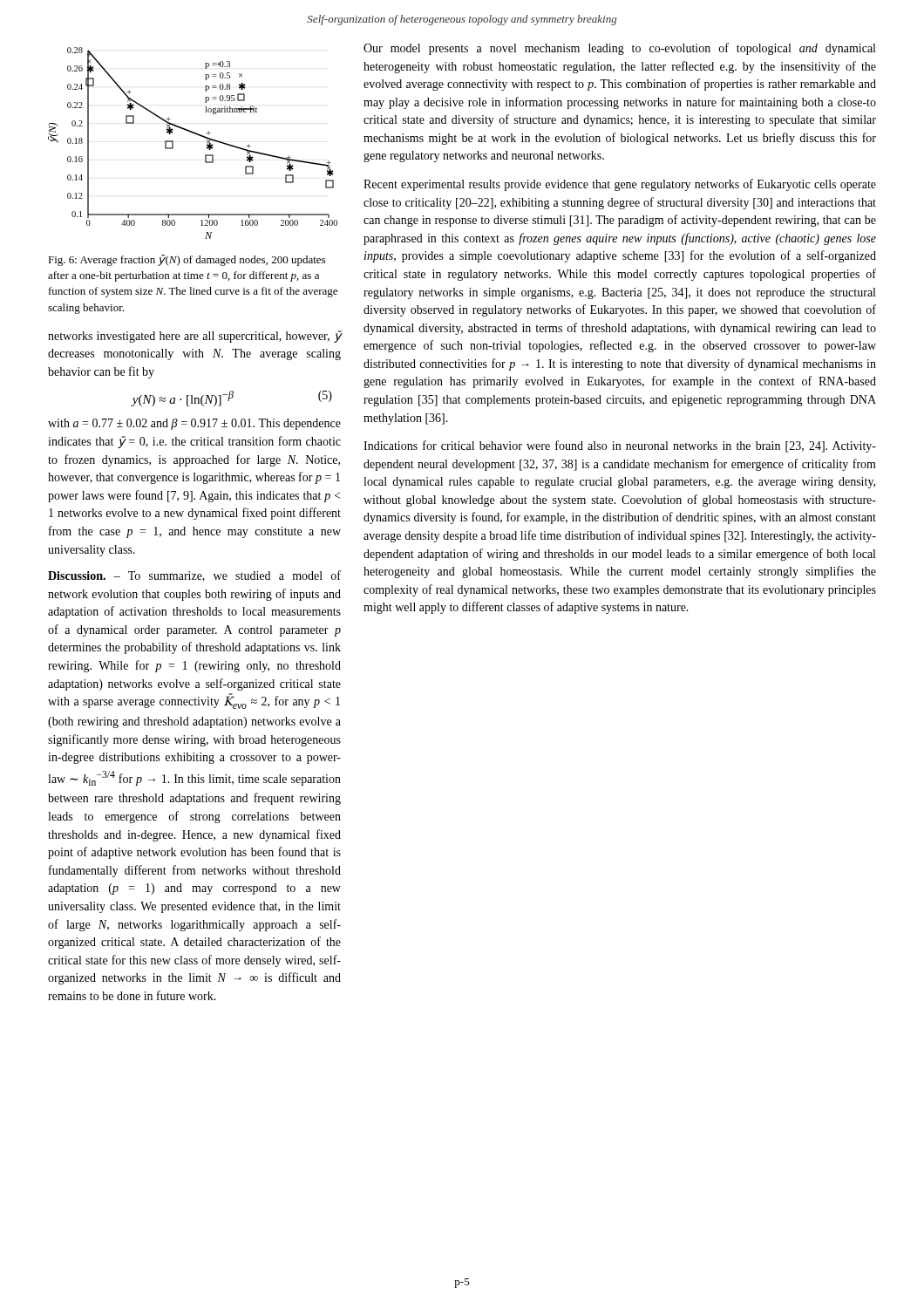This screenshot has width=924, height=1308.
Task: Find the element starting "Fig. 6: Average fraction"
Action: click(x=193, y=283)
